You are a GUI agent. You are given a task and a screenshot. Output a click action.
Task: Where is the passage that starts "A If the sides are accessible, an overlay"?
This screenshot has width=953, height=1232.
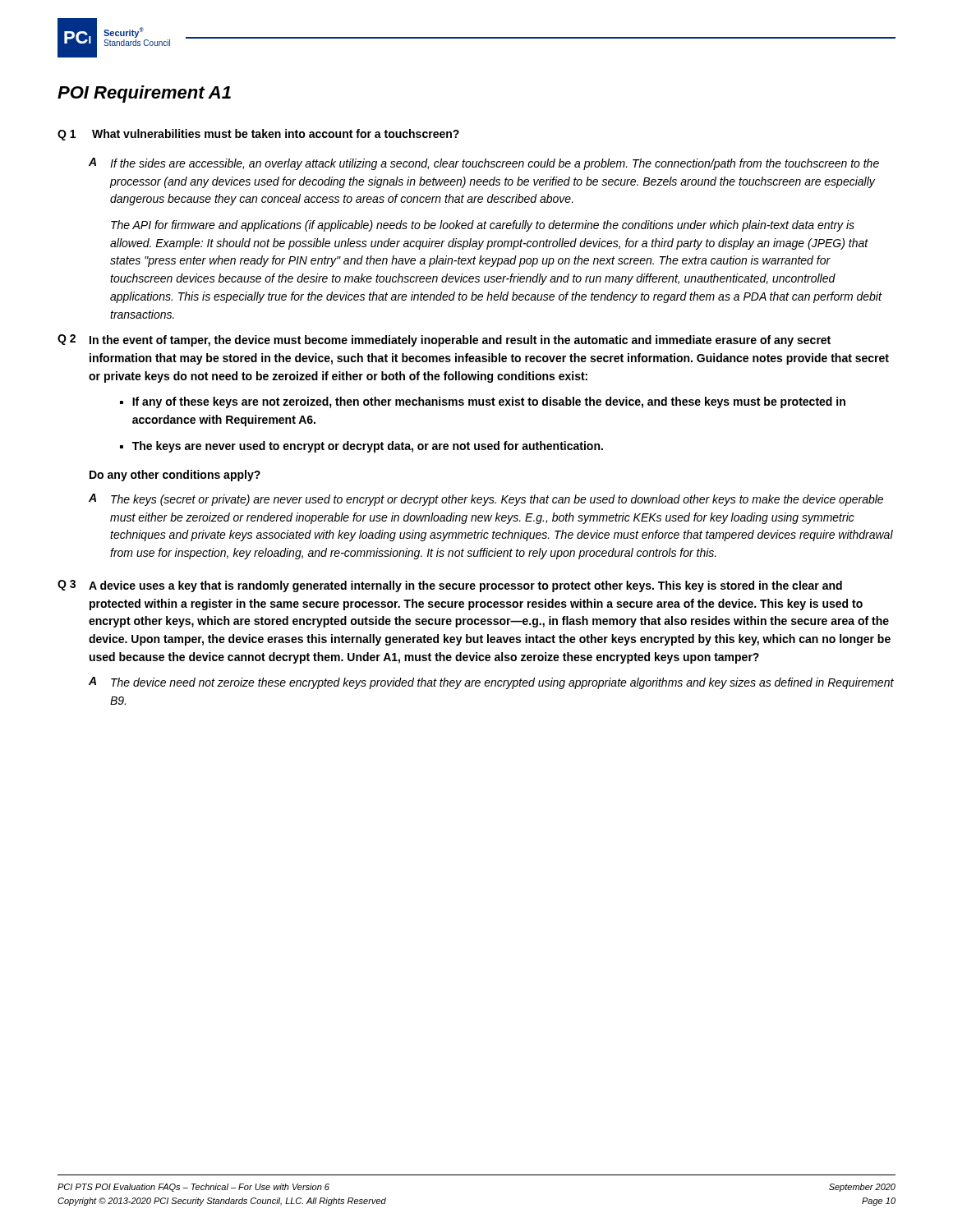(492, 240)
